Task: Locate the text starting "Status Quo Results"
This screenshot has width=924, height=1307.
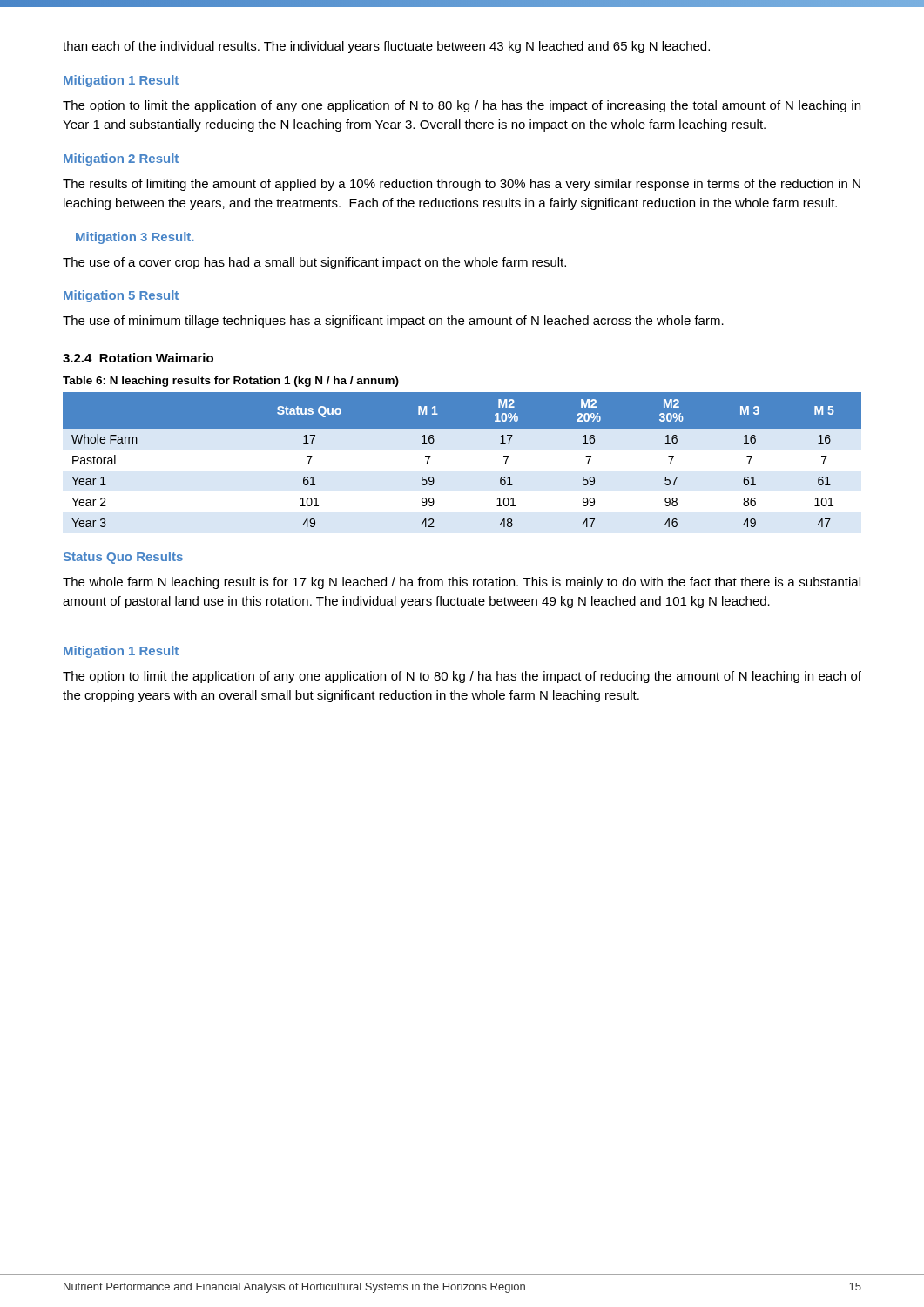Action: [123, 556]
